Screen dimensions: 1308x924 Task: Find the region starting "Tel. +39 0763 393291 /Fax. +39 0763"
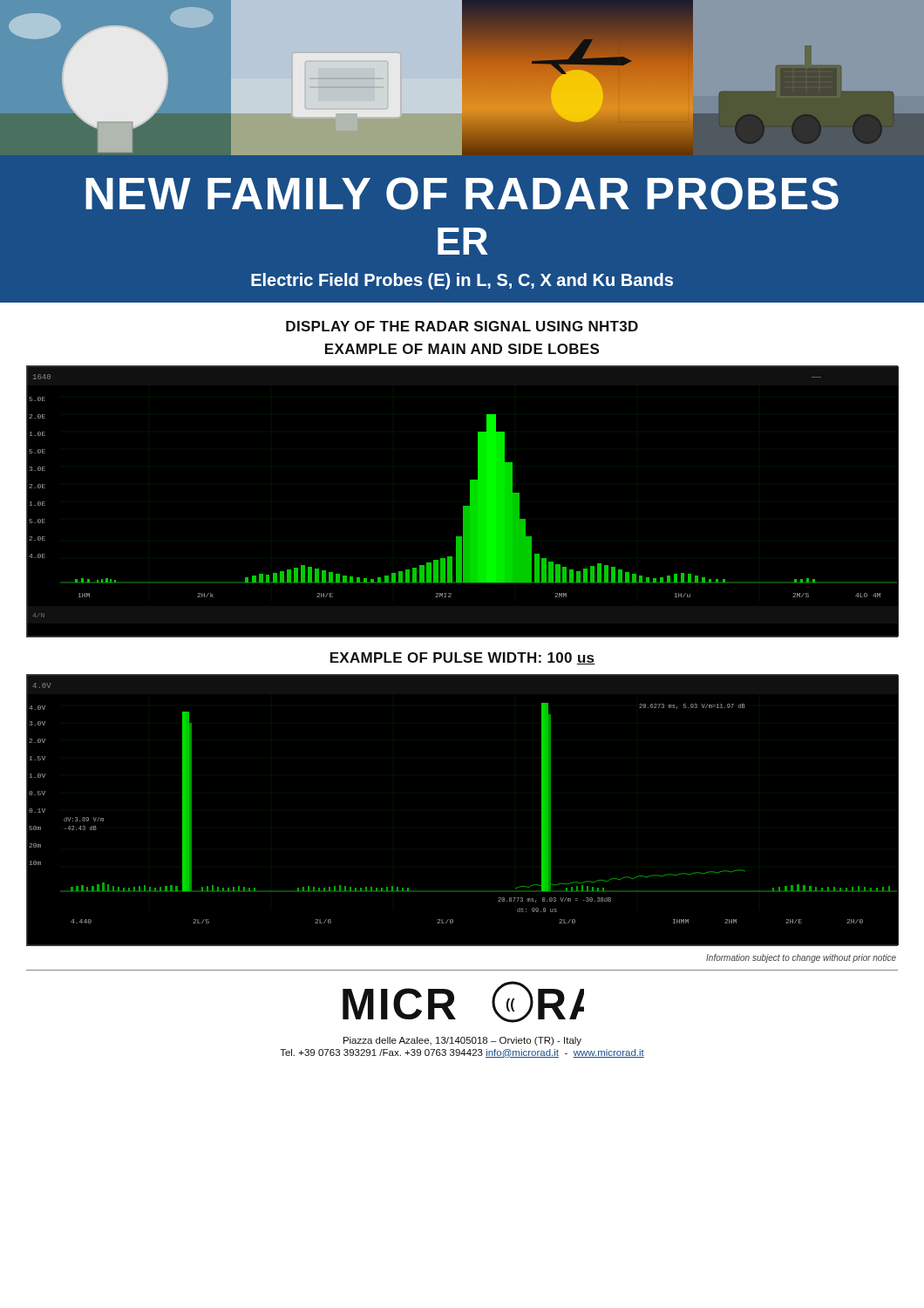(462, 1052)
